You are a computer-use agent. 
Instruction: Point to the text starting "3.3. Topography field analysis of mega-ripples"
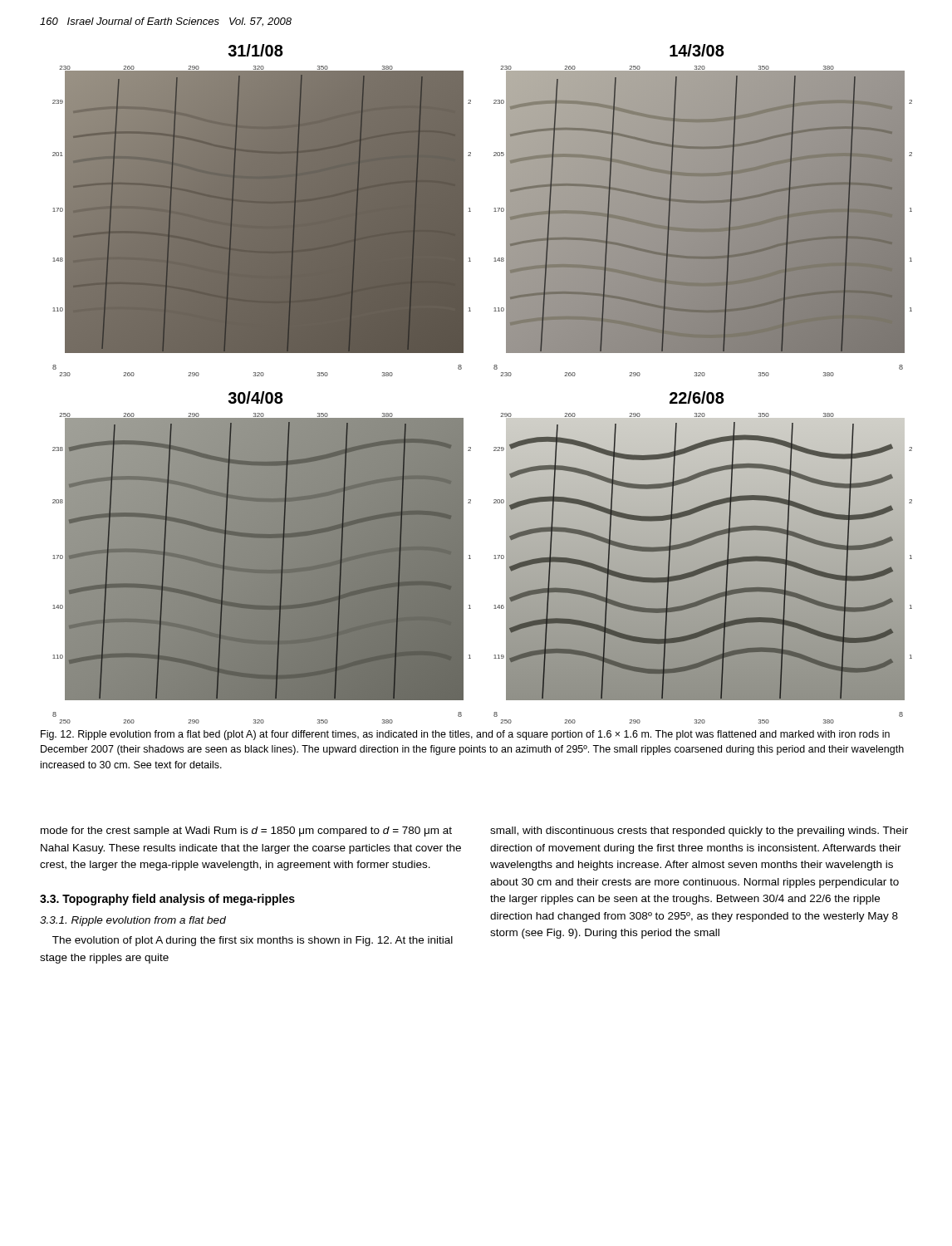(167, 898)
